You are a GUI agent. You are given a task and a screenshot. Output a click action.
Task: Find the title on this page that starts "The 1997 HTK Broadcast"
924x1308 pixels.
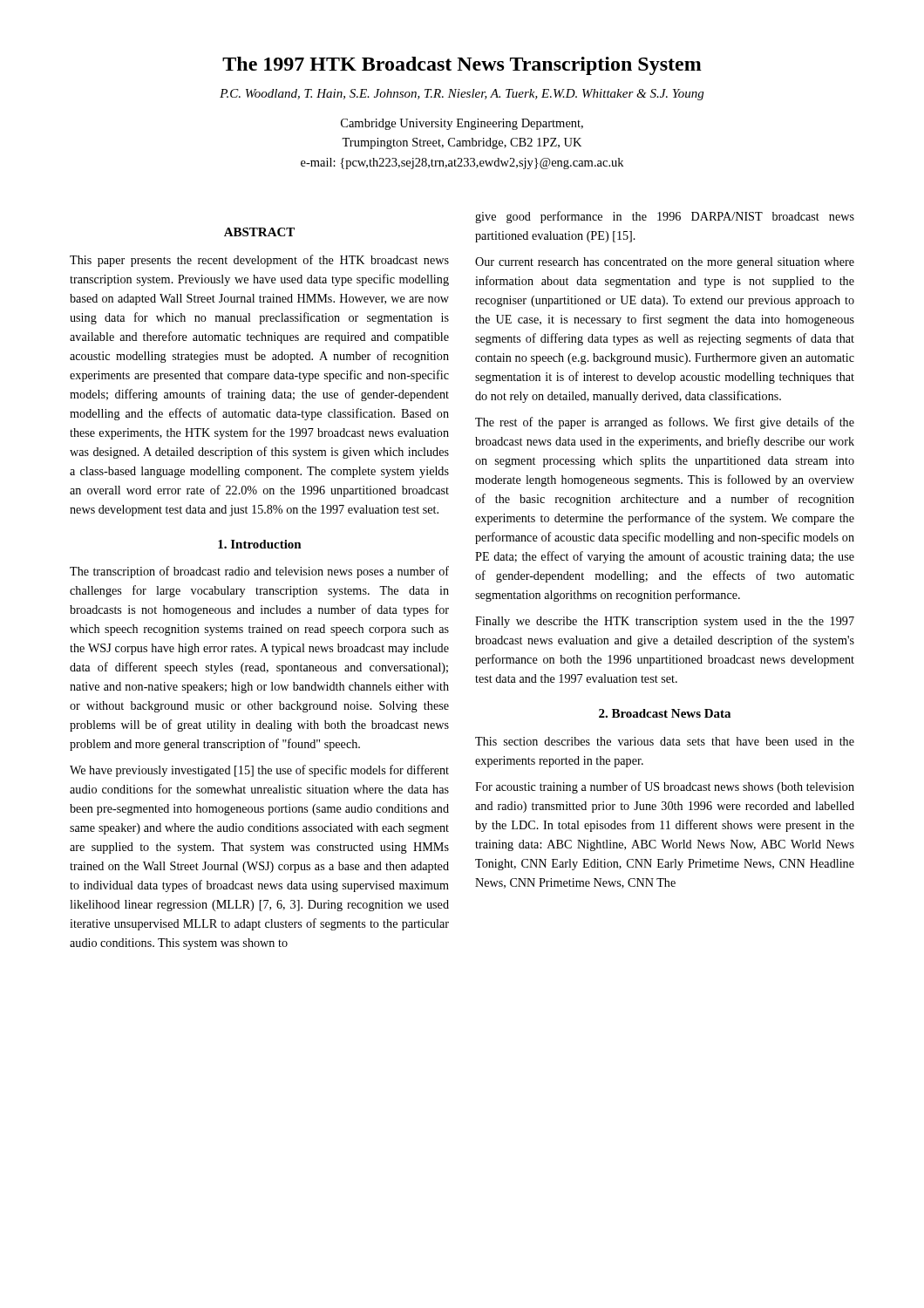pyautogui.click(x=462, y=64)
